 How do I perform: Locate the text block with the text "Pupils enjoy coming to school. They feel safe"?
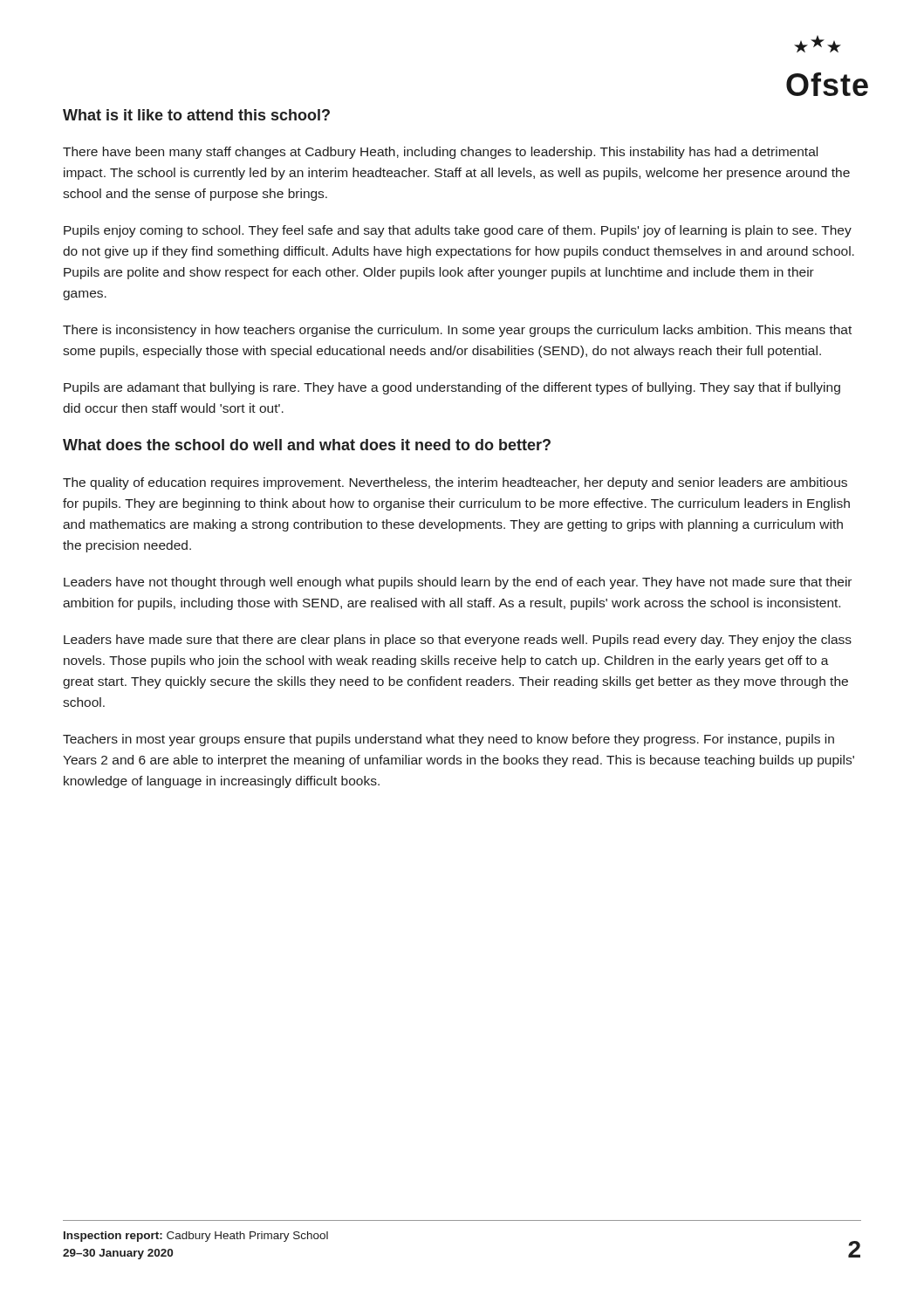pyautogui.click(x=462, y=262)
